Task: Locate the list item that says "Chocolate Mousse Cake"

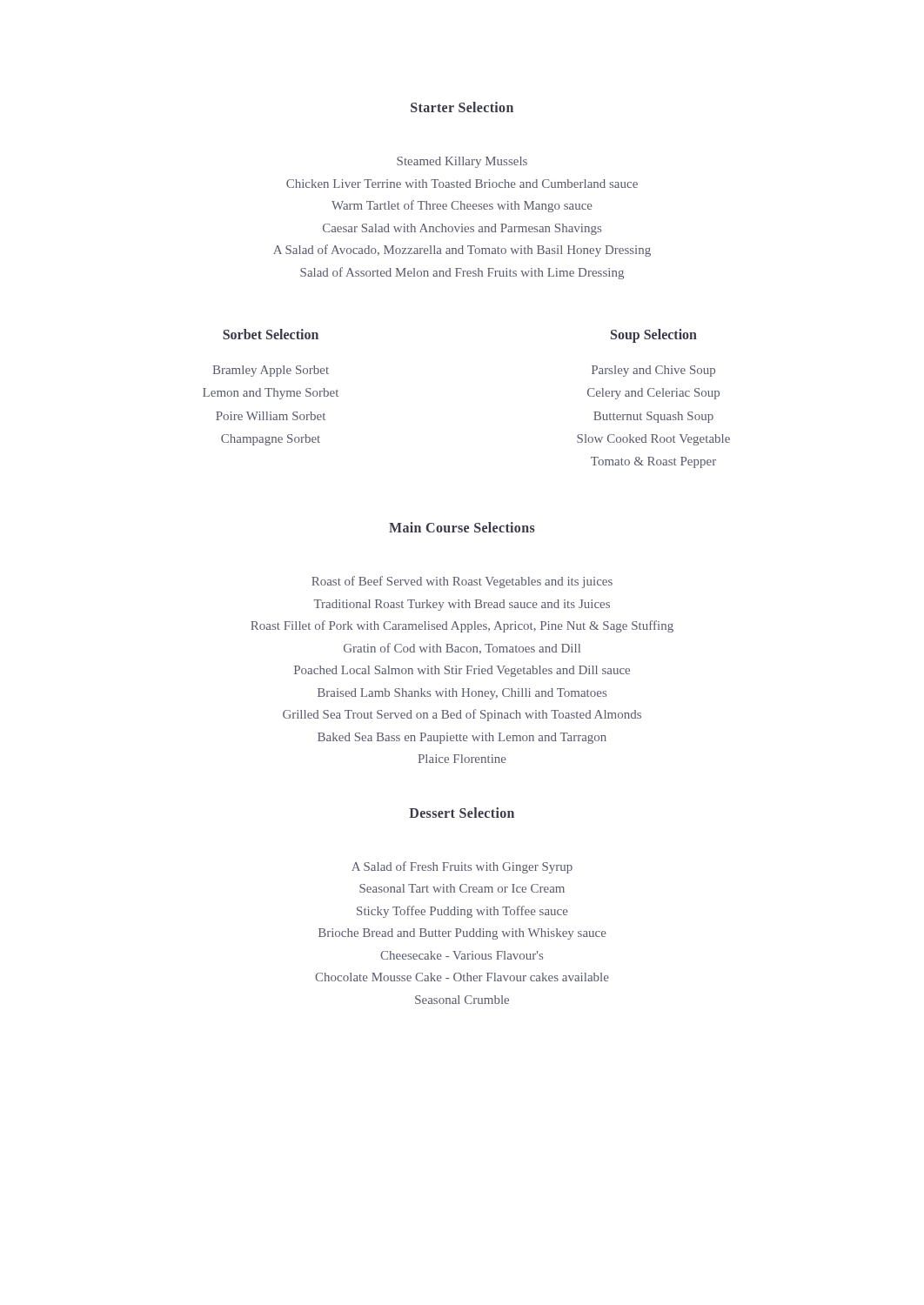Action: pyautogui.click(x=462, y=977)
